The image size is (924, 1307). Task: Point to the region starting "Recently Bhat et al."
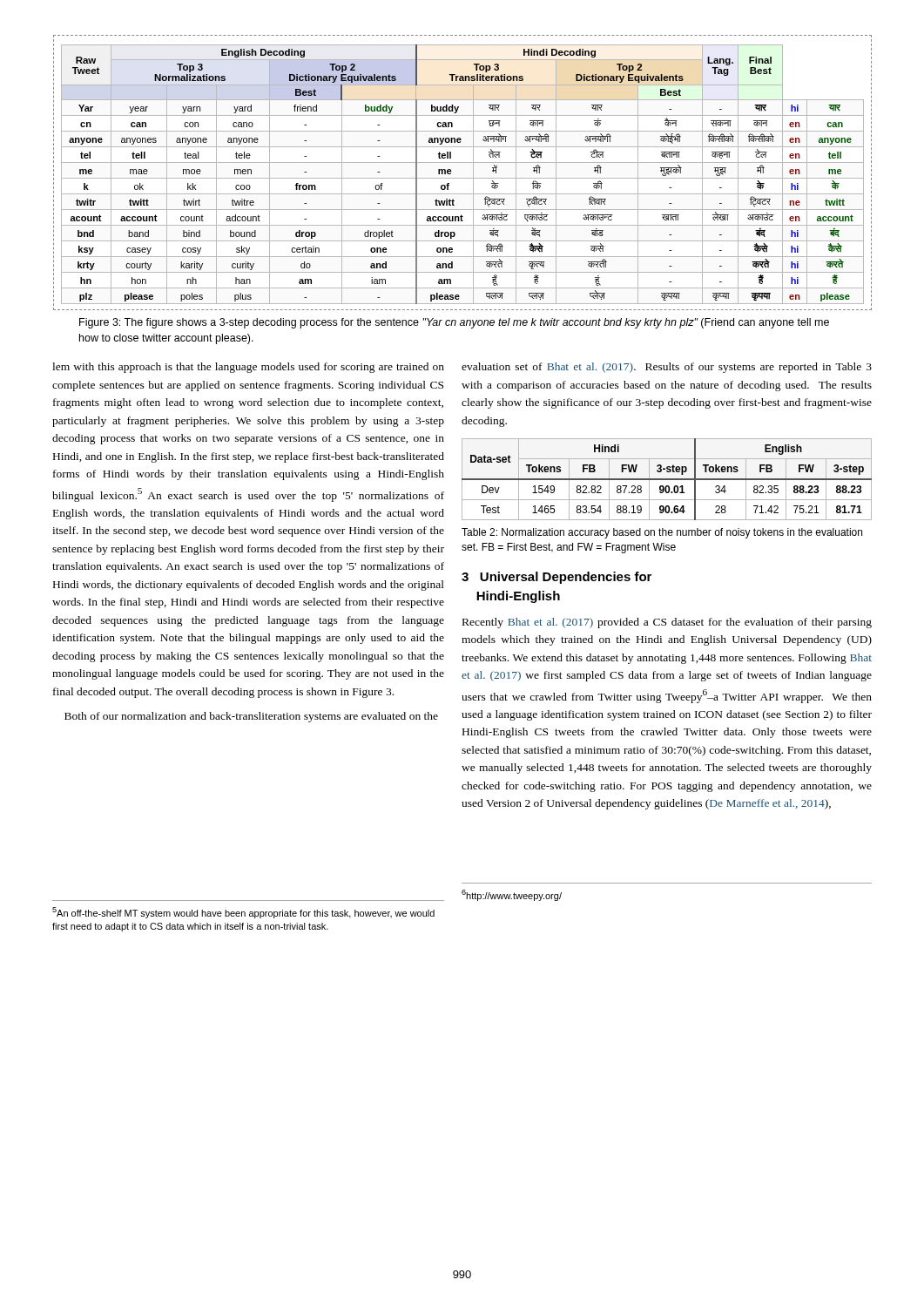tap(667, 712)
